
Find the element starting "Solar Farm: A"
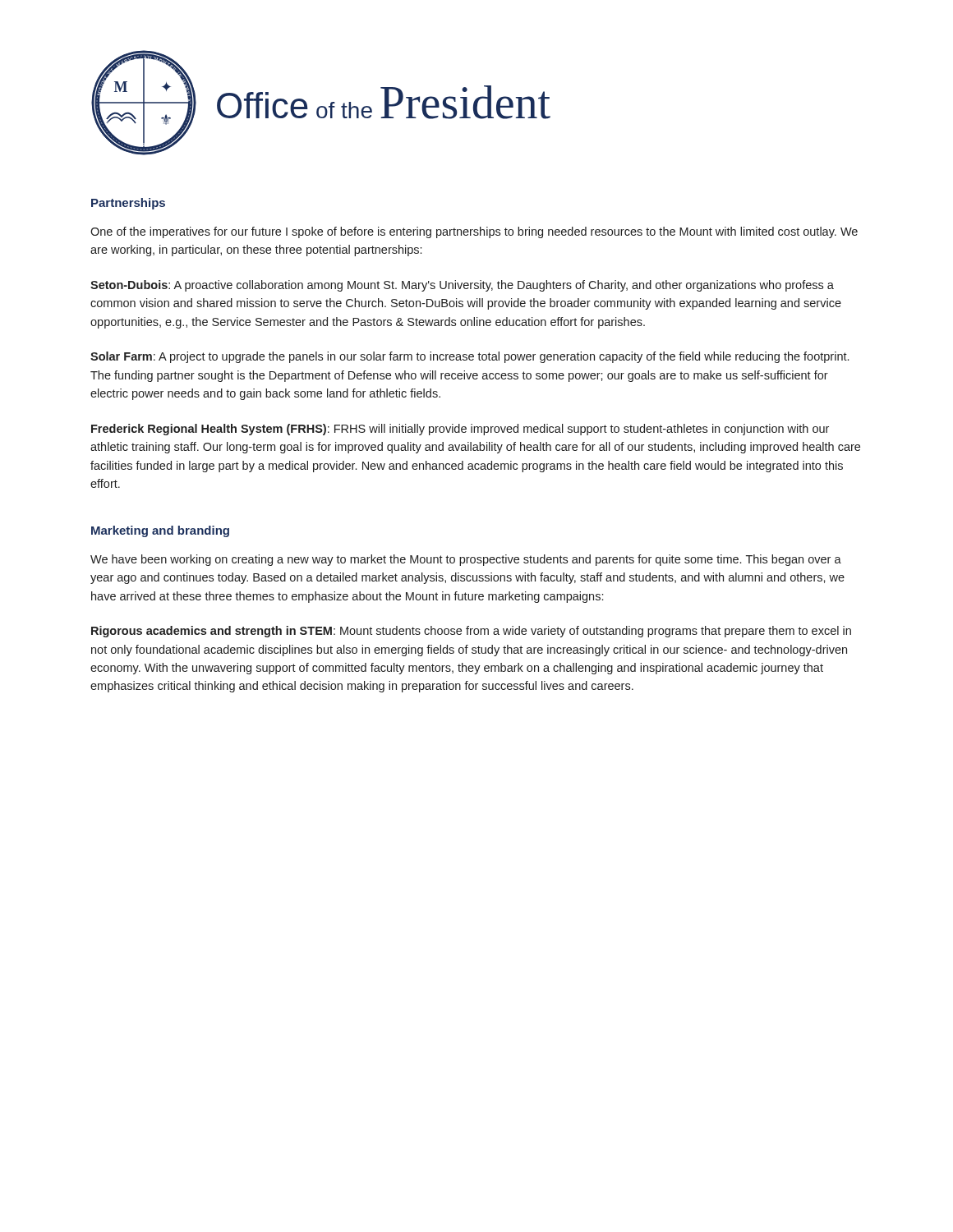pyautogui.click(x=470, y=375)
